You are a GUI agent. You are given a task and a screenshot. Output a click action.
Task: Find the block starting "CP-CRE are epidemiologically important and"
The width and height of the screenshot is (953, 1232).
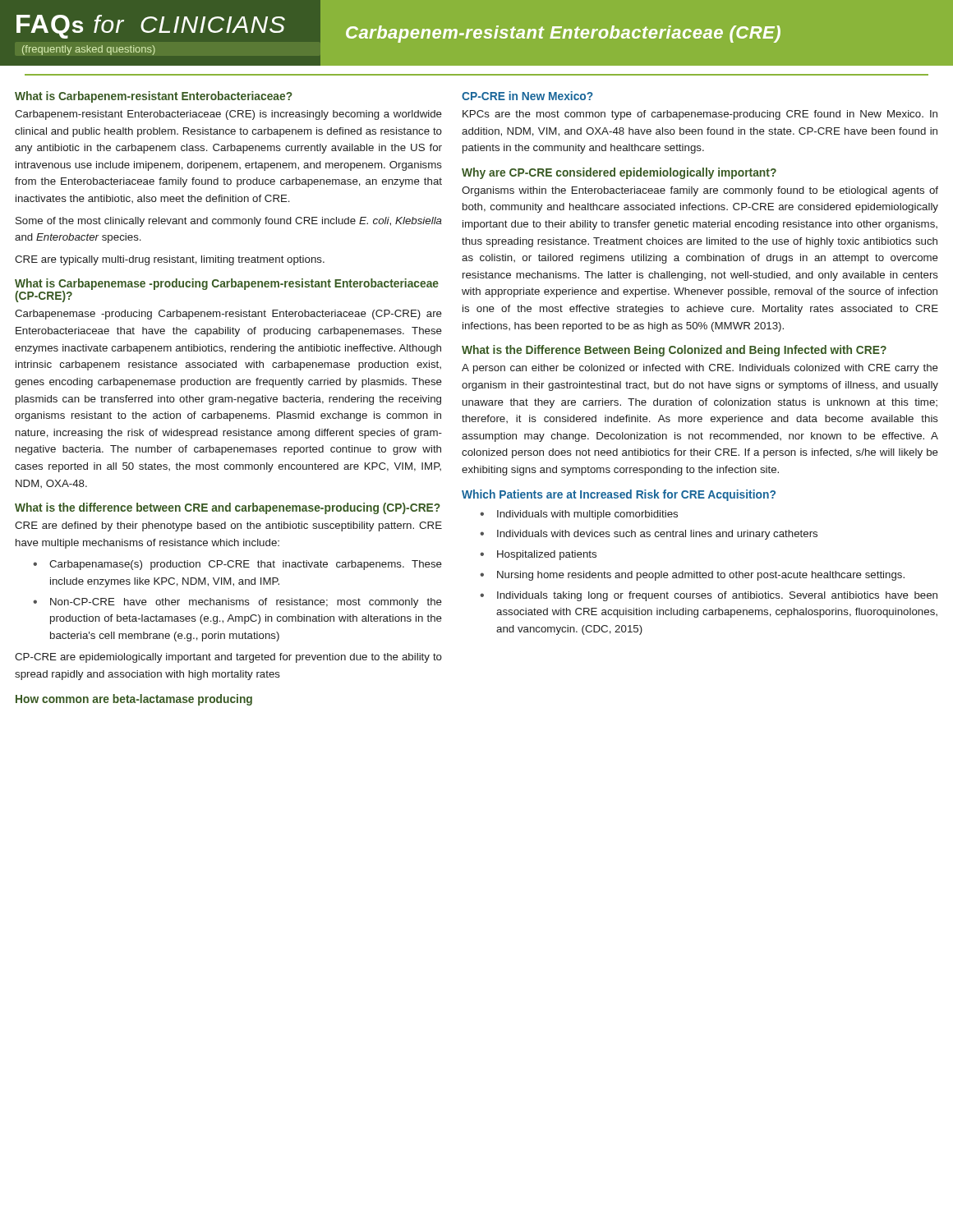(x=228, y=665)
